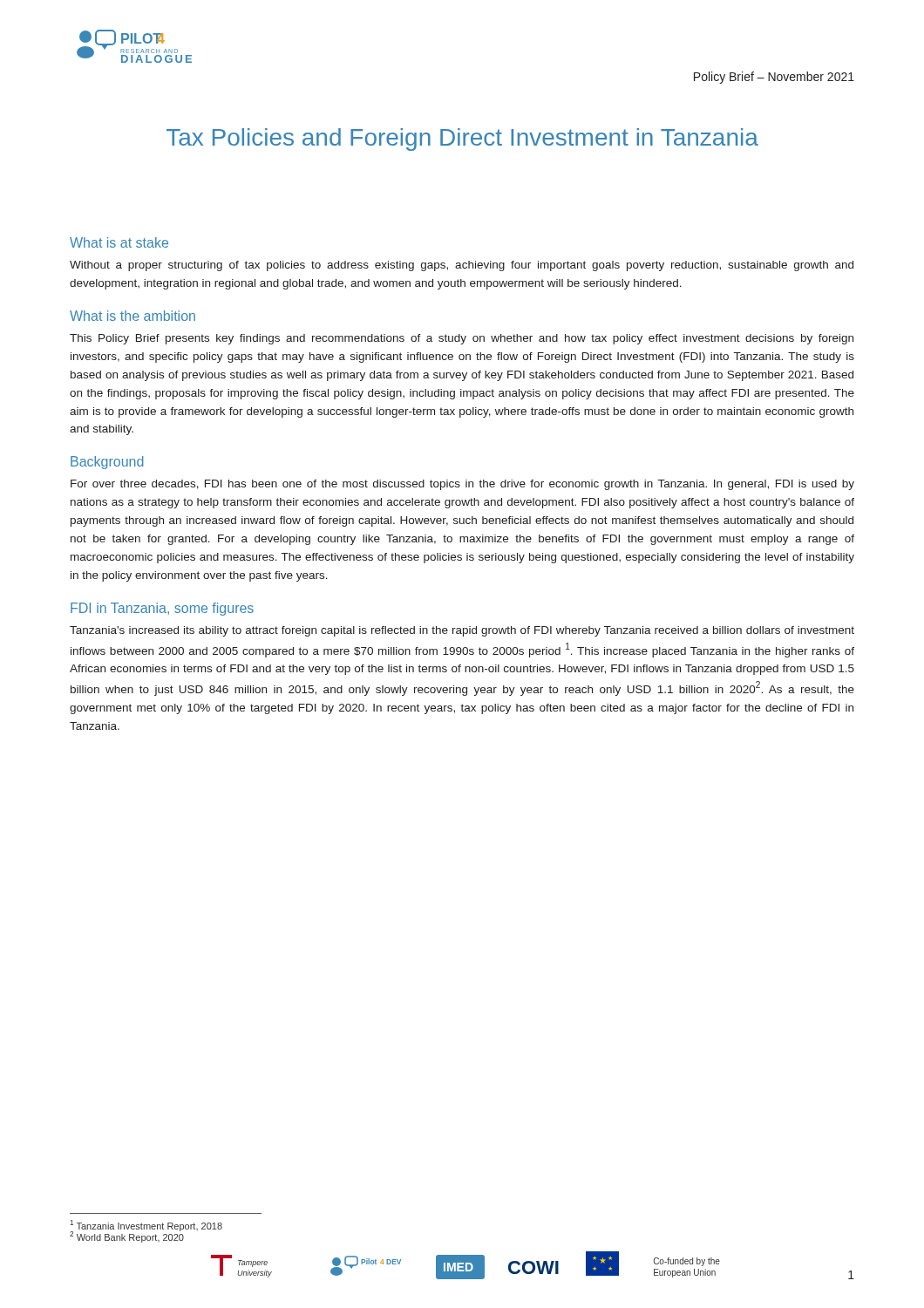Viewport: 924px width, 1308px height.
Task: Locate the block of text that opens with "This Policy Brief presents key findings"
Action: click(x=462, y=384)
